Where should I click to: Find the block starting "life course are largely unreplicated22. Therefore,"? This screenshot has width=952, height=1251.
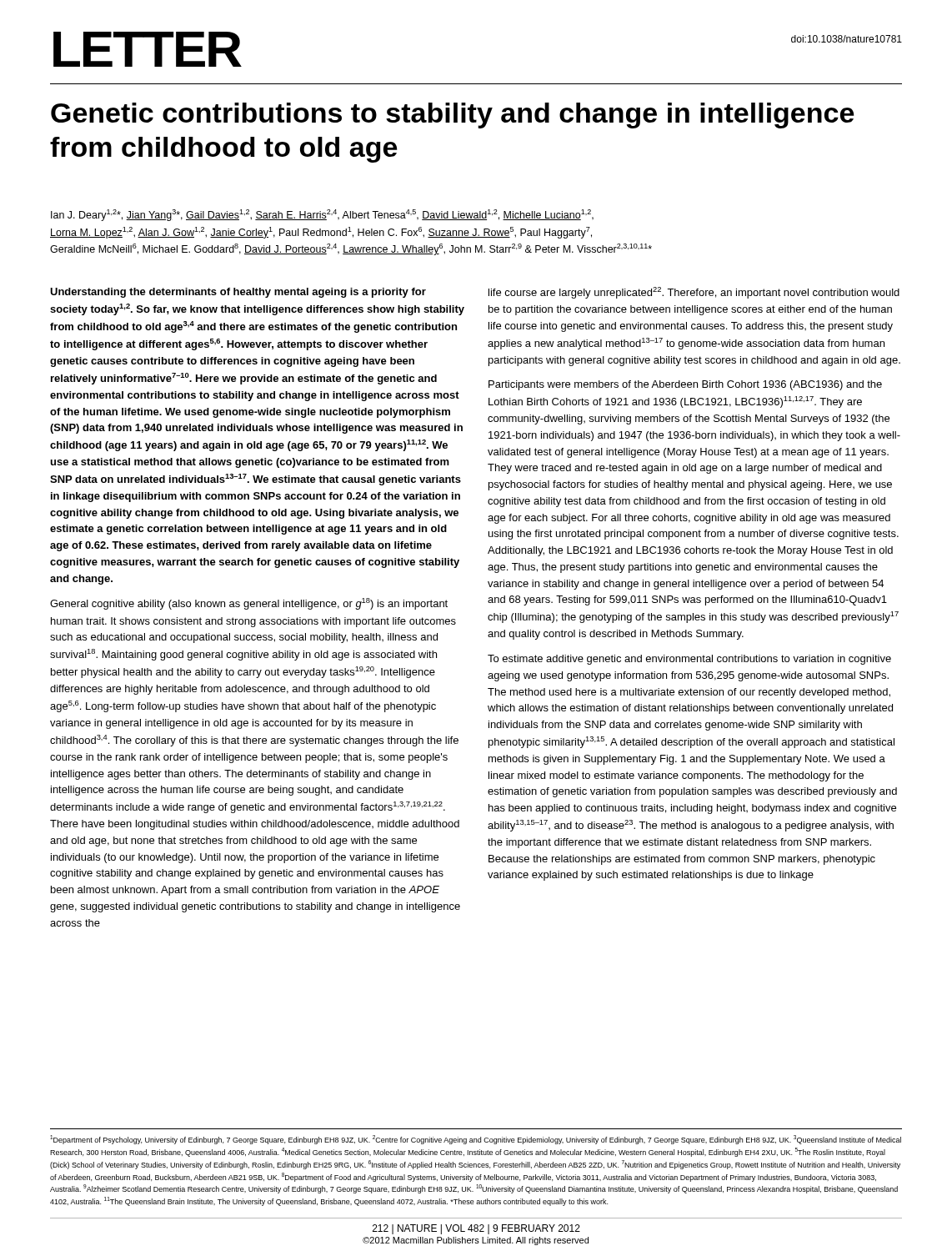click(695, 583)
